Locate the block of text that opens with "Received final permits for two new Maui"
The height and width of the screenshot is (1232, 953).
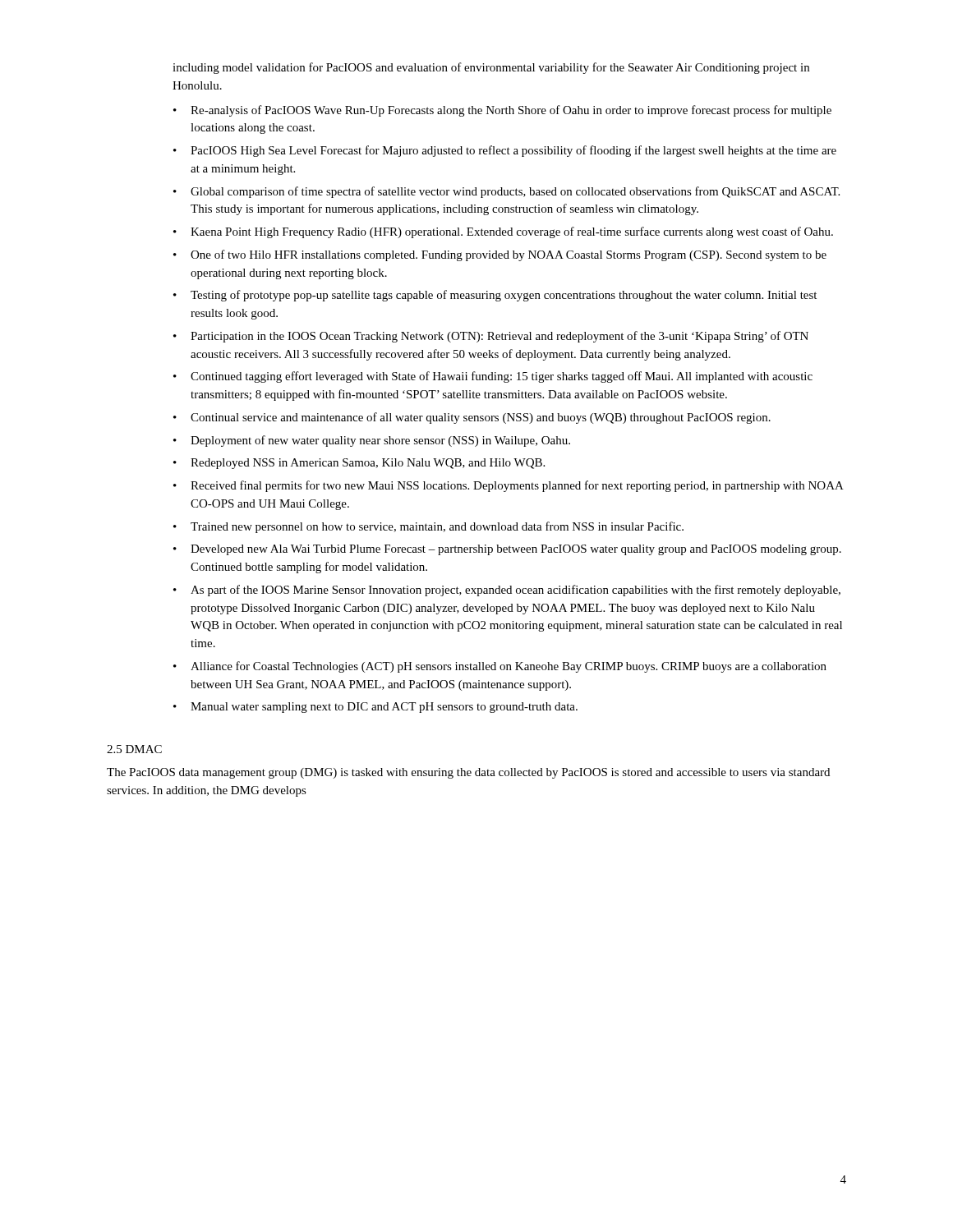pyautogui.click(x=517, y=494)
